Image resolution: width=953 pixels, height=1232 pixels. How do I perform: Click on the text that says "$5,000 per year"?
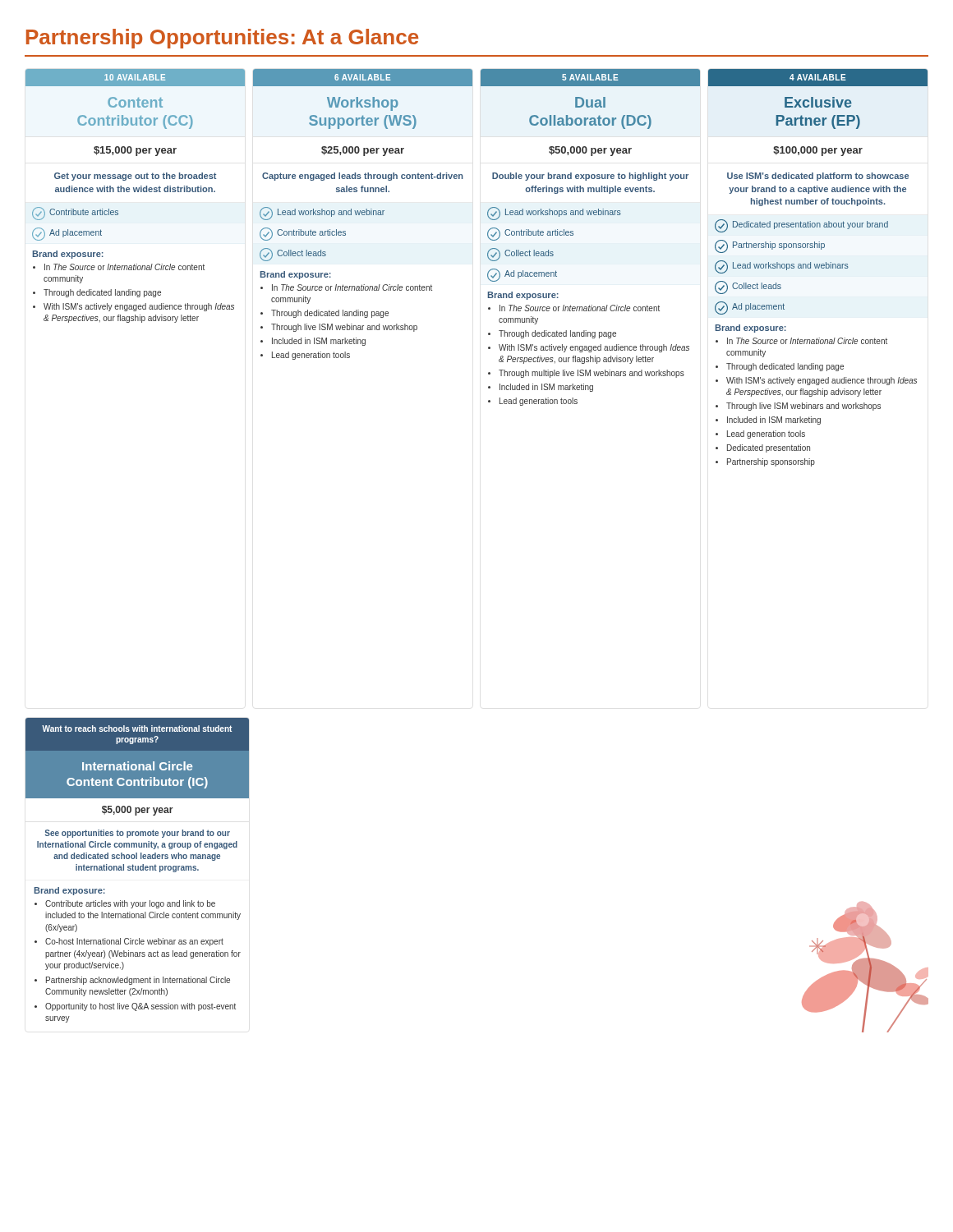(137, 809)
